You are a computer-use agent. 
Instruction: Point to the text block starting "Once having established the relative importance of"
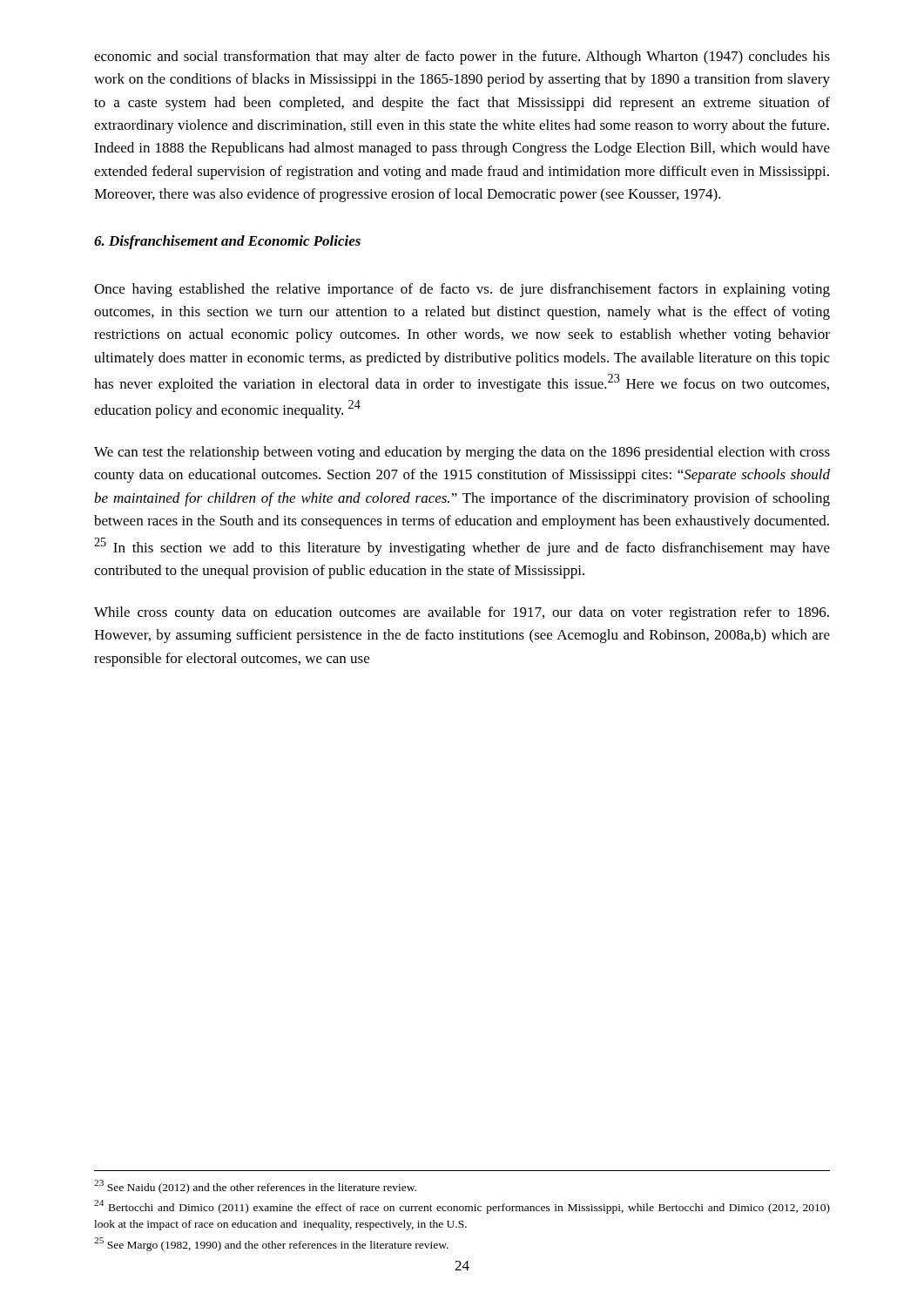(462, 350)
